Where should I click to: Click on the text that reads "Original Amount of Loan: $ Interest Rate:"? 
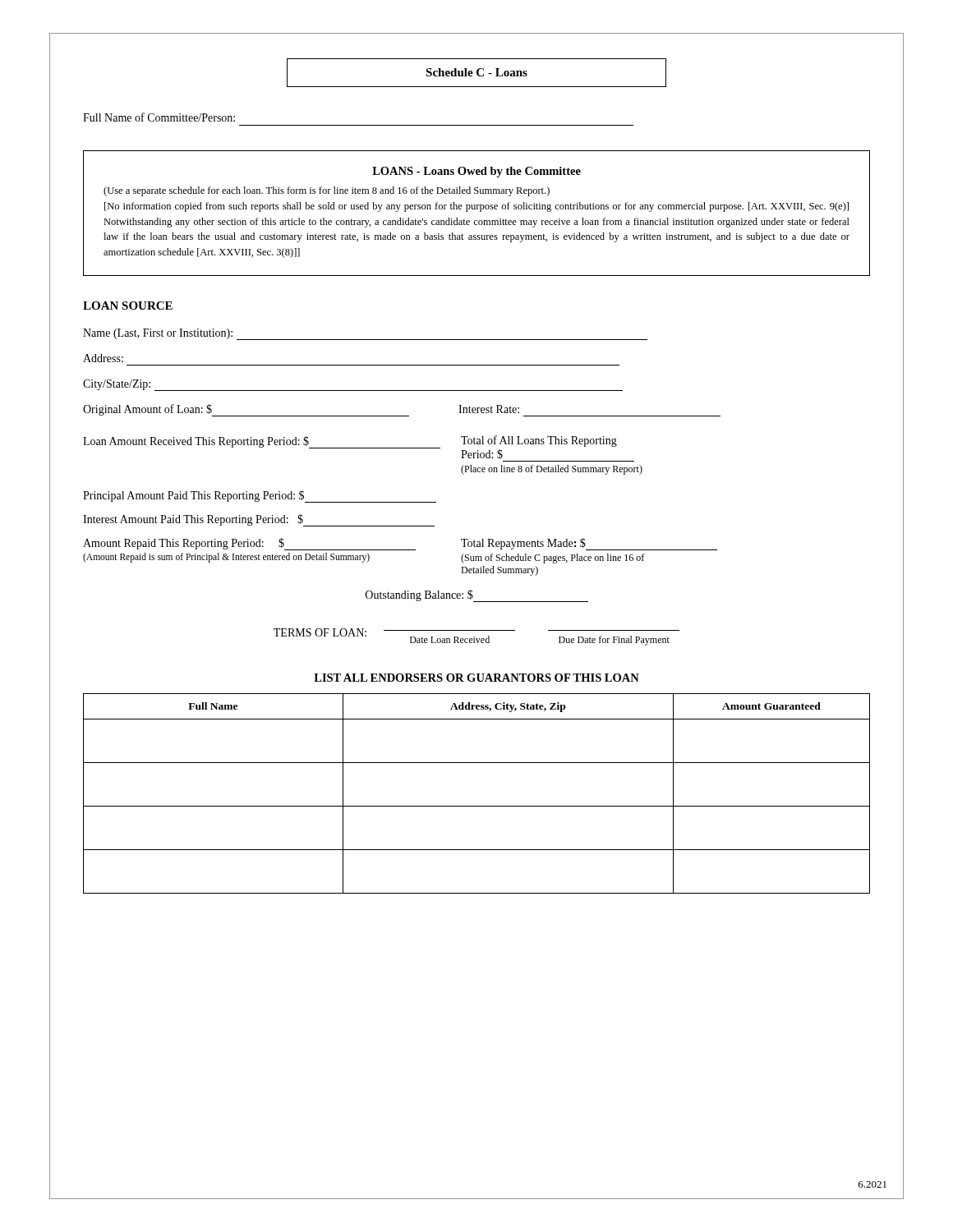click(x=402, y=409)
